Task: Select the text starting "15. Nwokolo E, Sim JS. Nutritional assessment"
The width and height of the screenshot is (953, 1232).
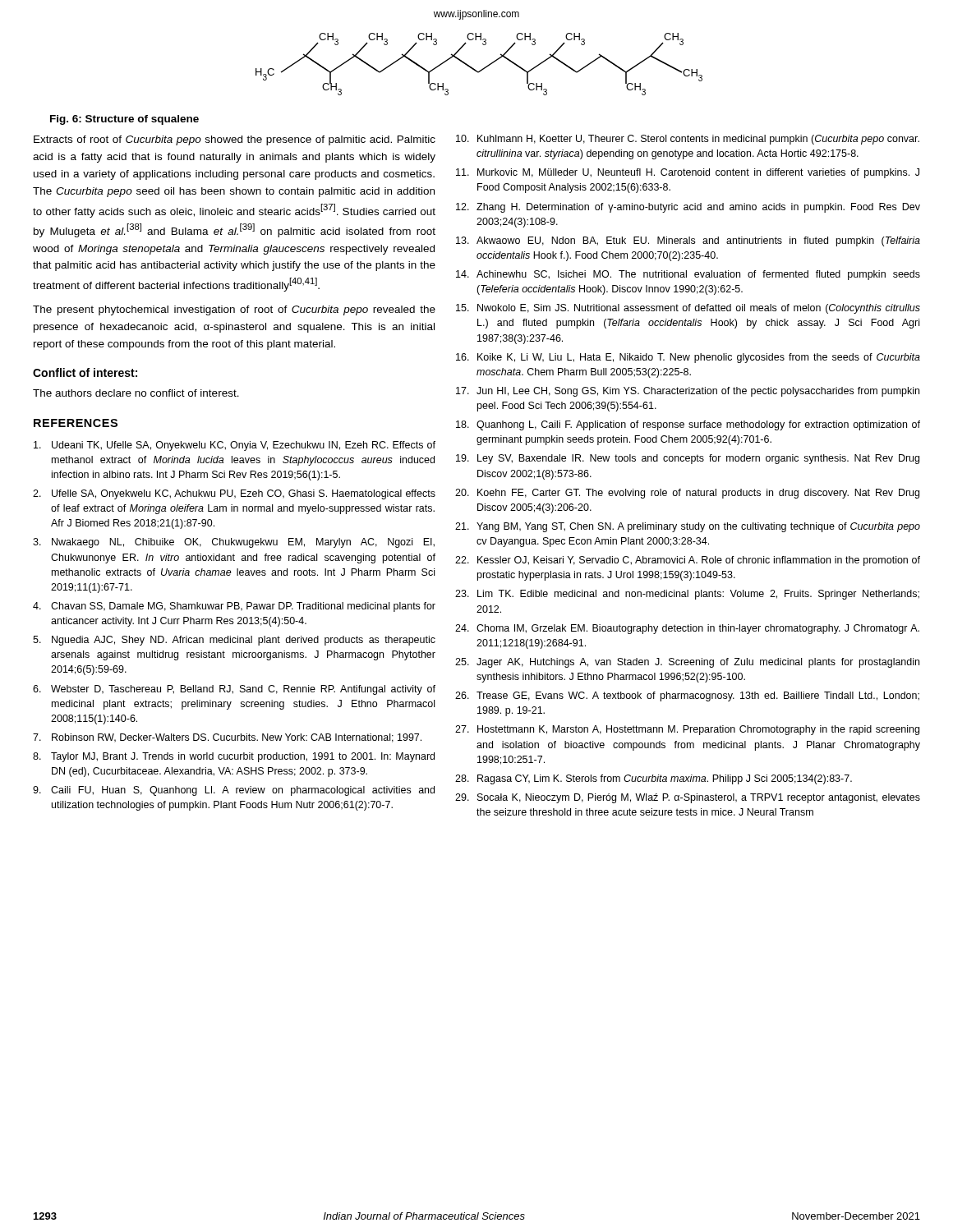Action: click(x=688, y=323)
